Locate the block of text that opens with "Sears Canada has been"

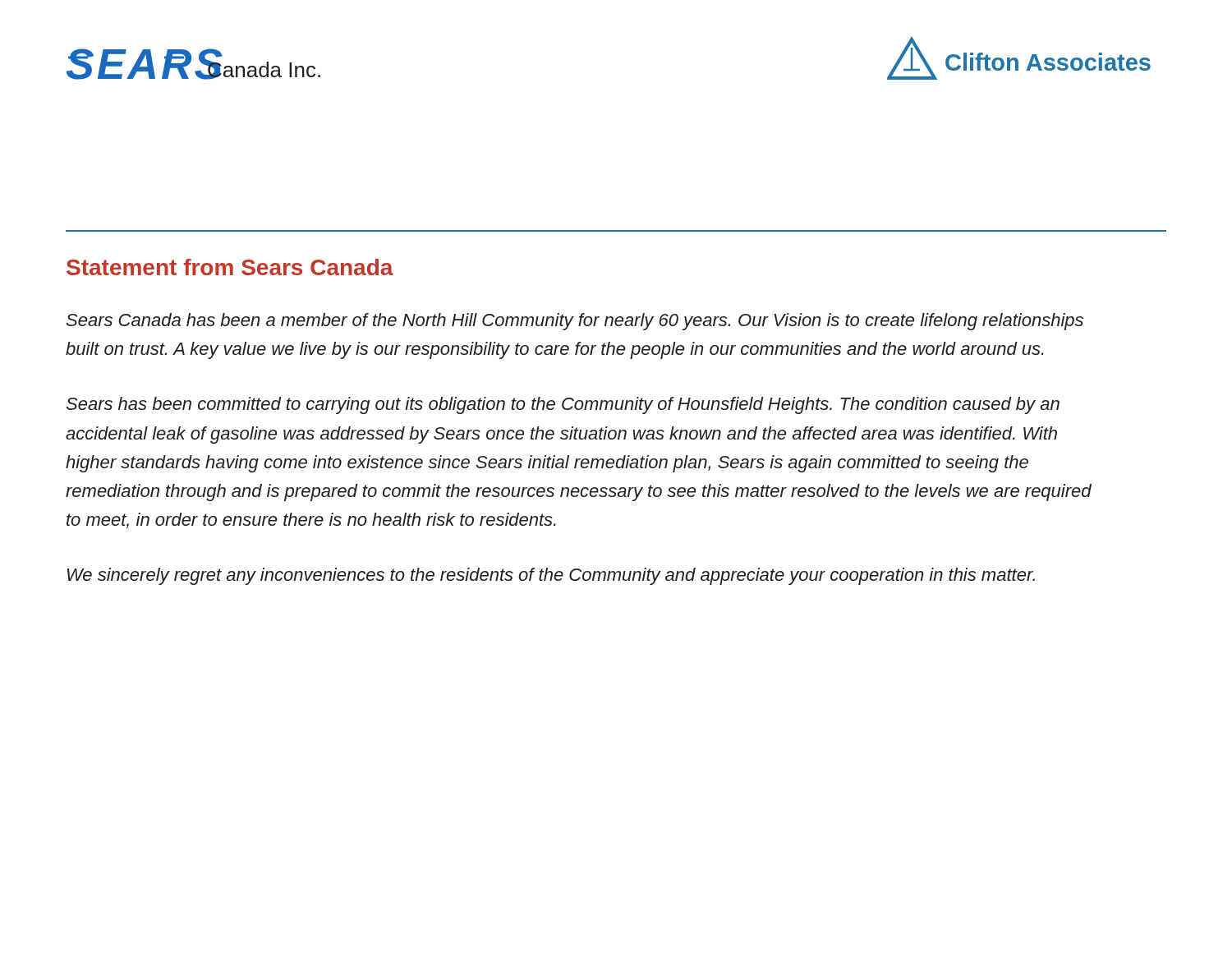(575, 334)
